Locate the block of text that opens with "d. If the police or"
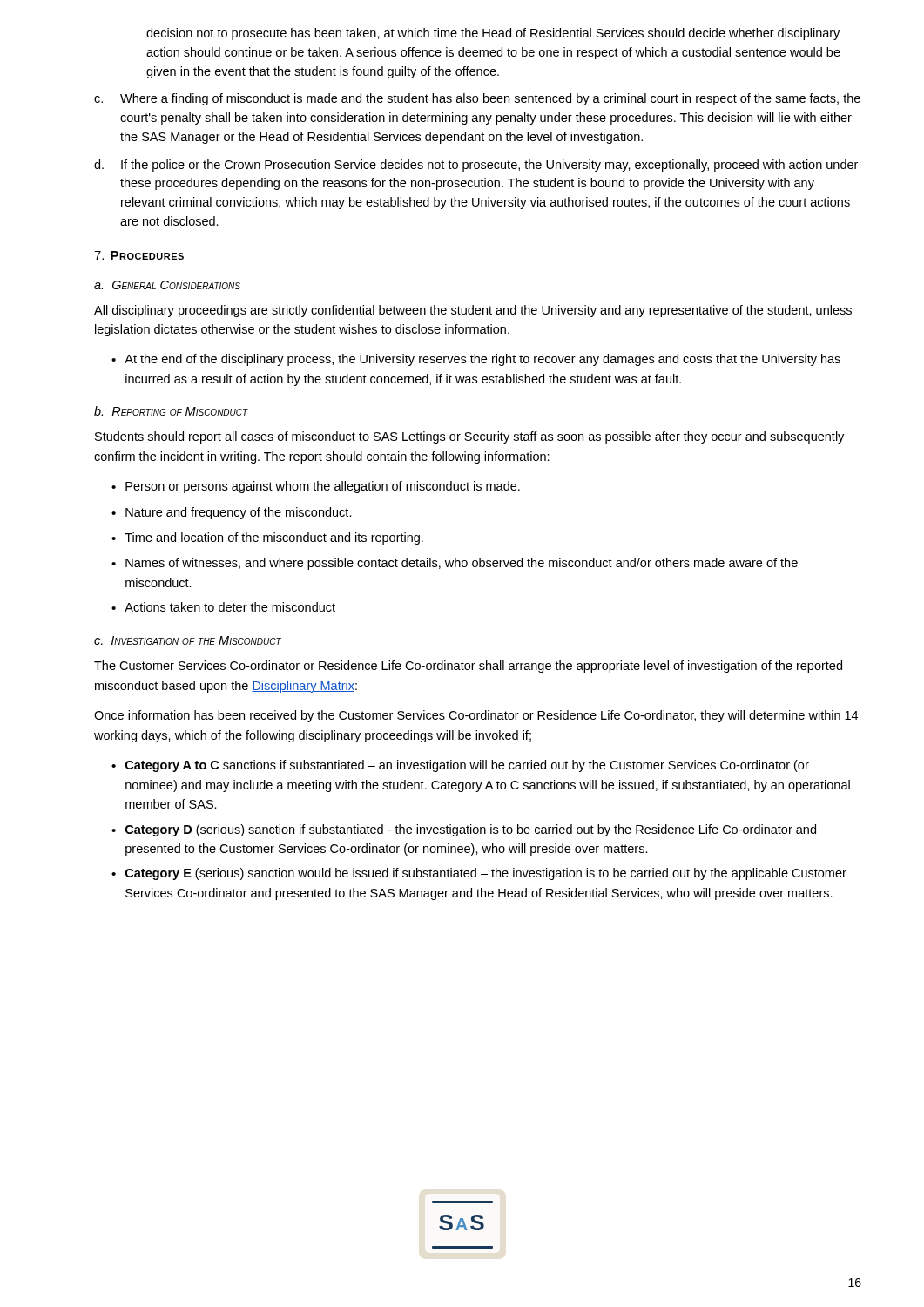924x1307 pixels. [478, 193]
